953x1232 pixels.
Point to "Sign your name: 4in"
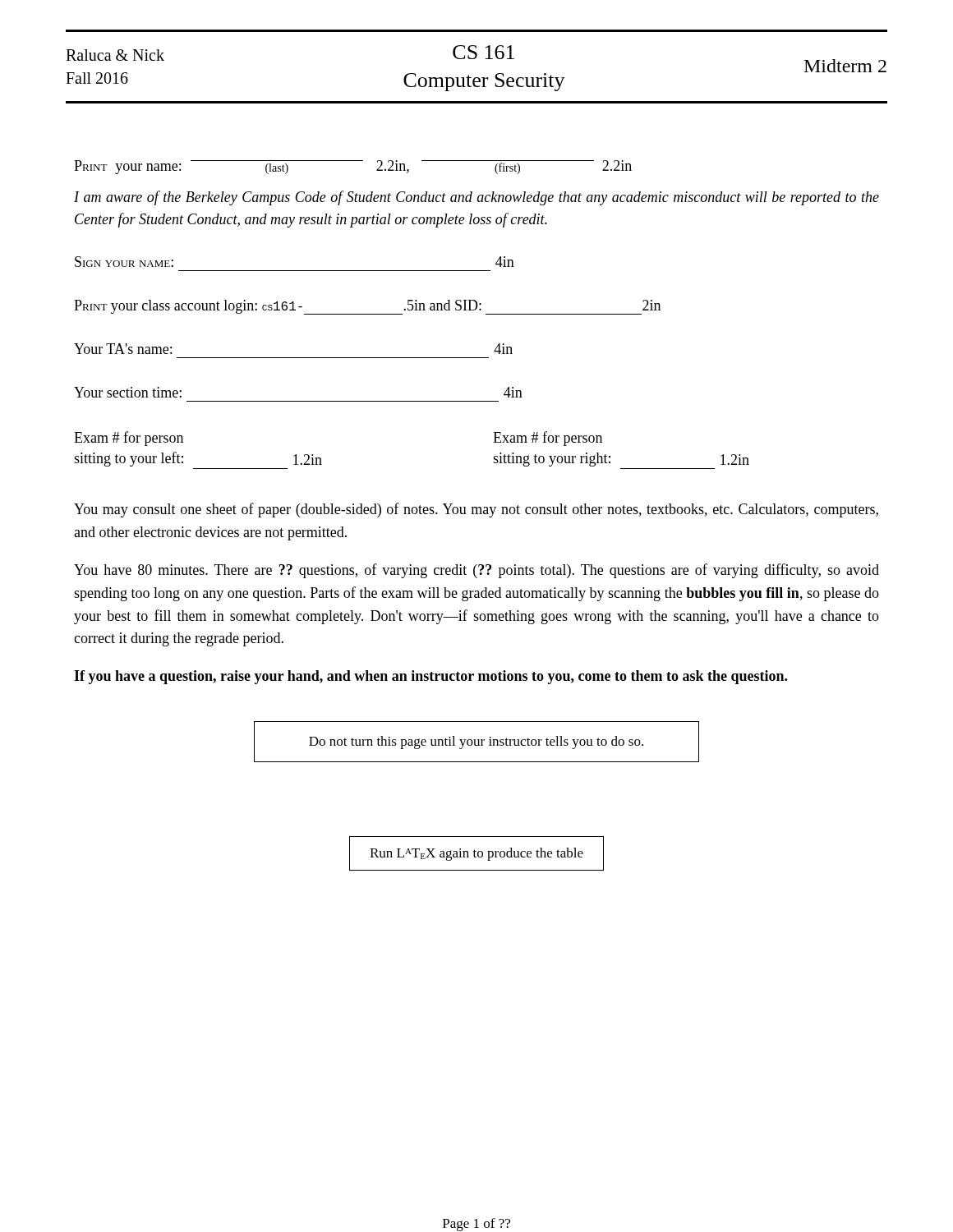click(x=294, y=262)
